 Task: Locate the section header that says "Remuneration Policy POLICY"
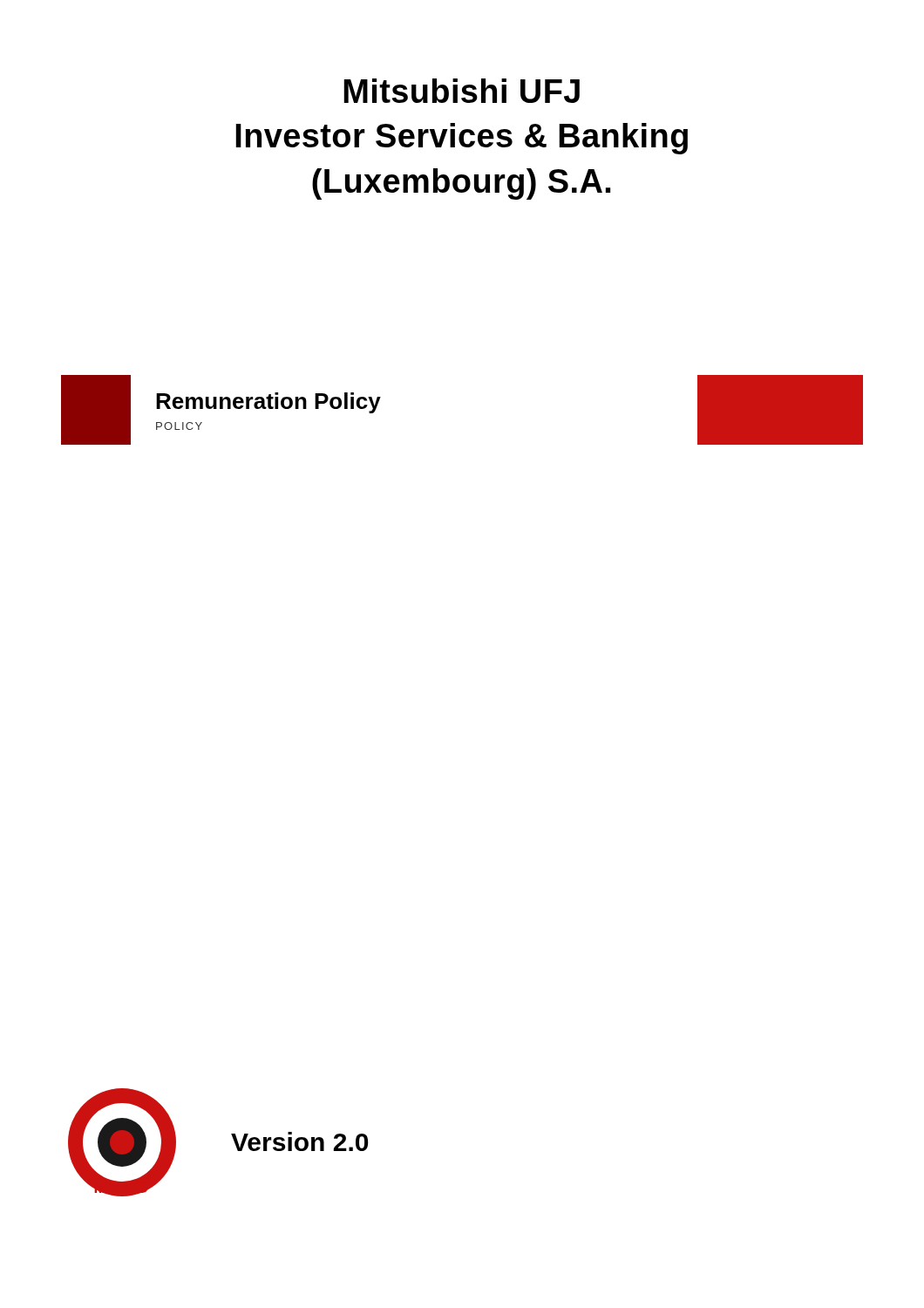pos(268,403)
